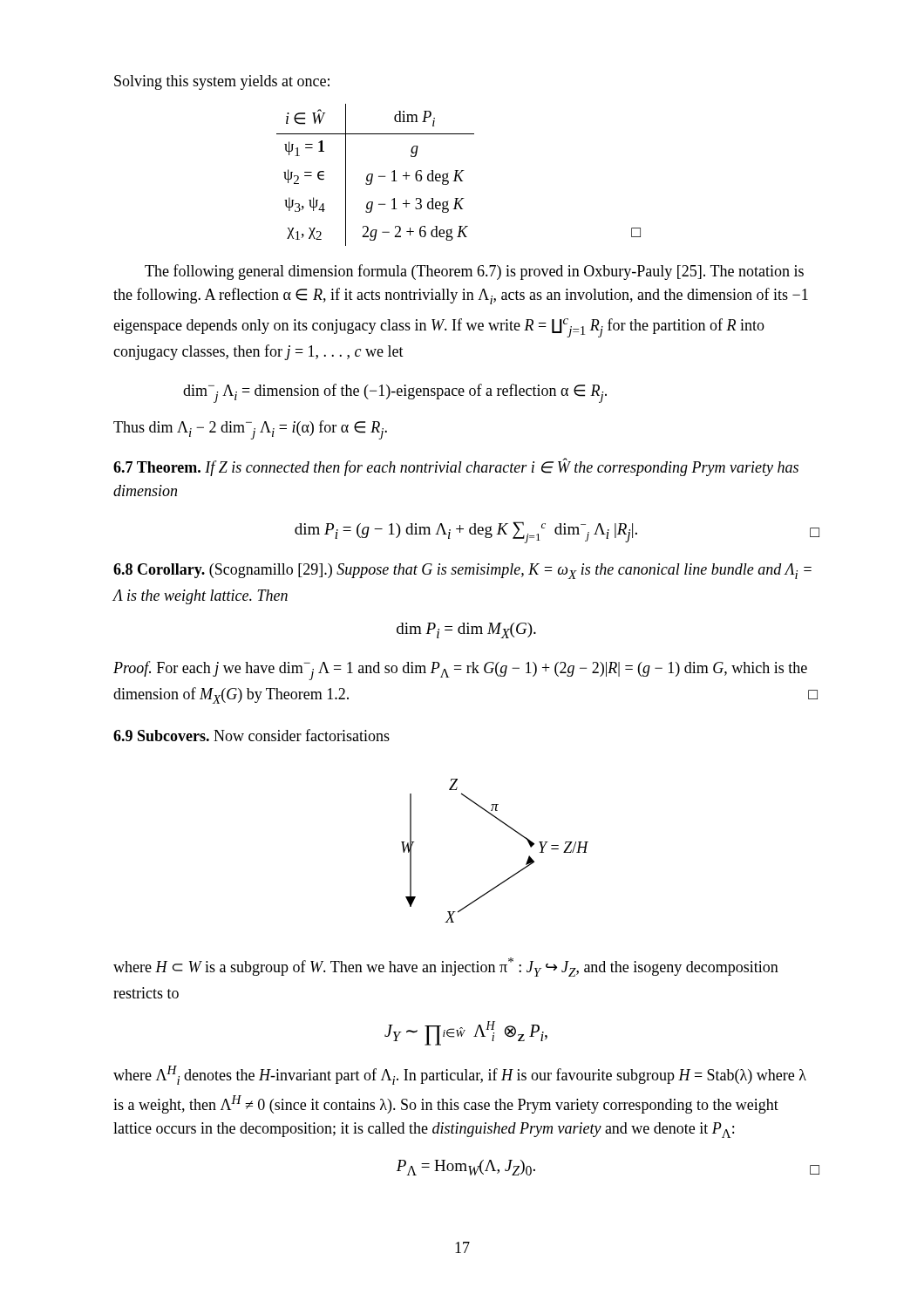Image resolution: width=924 pixels, height=1308 pixels.
Task: Locate the region starting "JY ∼ ∏i∈Ŵ"
Action: pyautogui.click(x=466, y=1033)
